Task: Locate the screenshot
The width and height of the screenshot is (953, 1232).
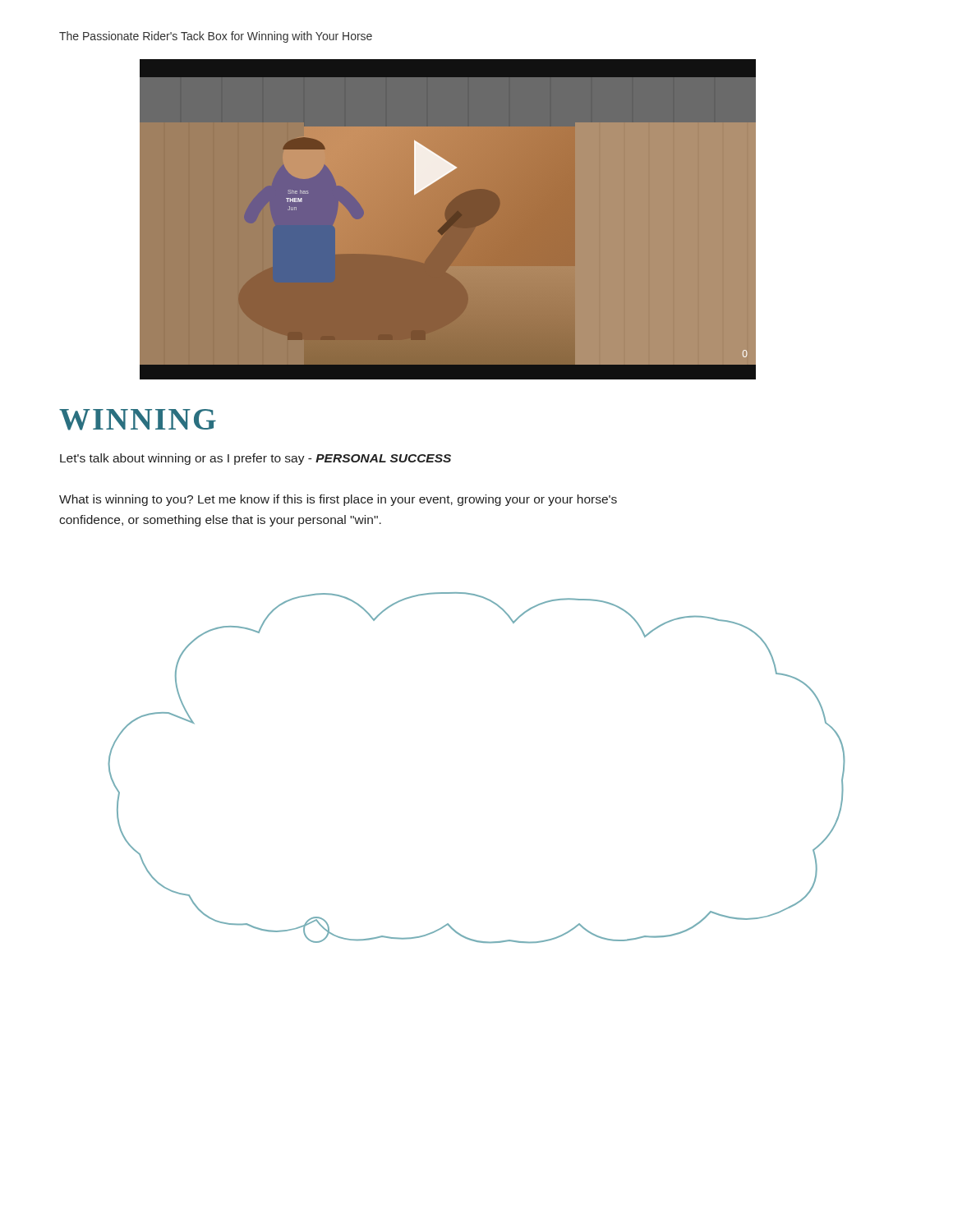Action: click(x=448, y=219)
